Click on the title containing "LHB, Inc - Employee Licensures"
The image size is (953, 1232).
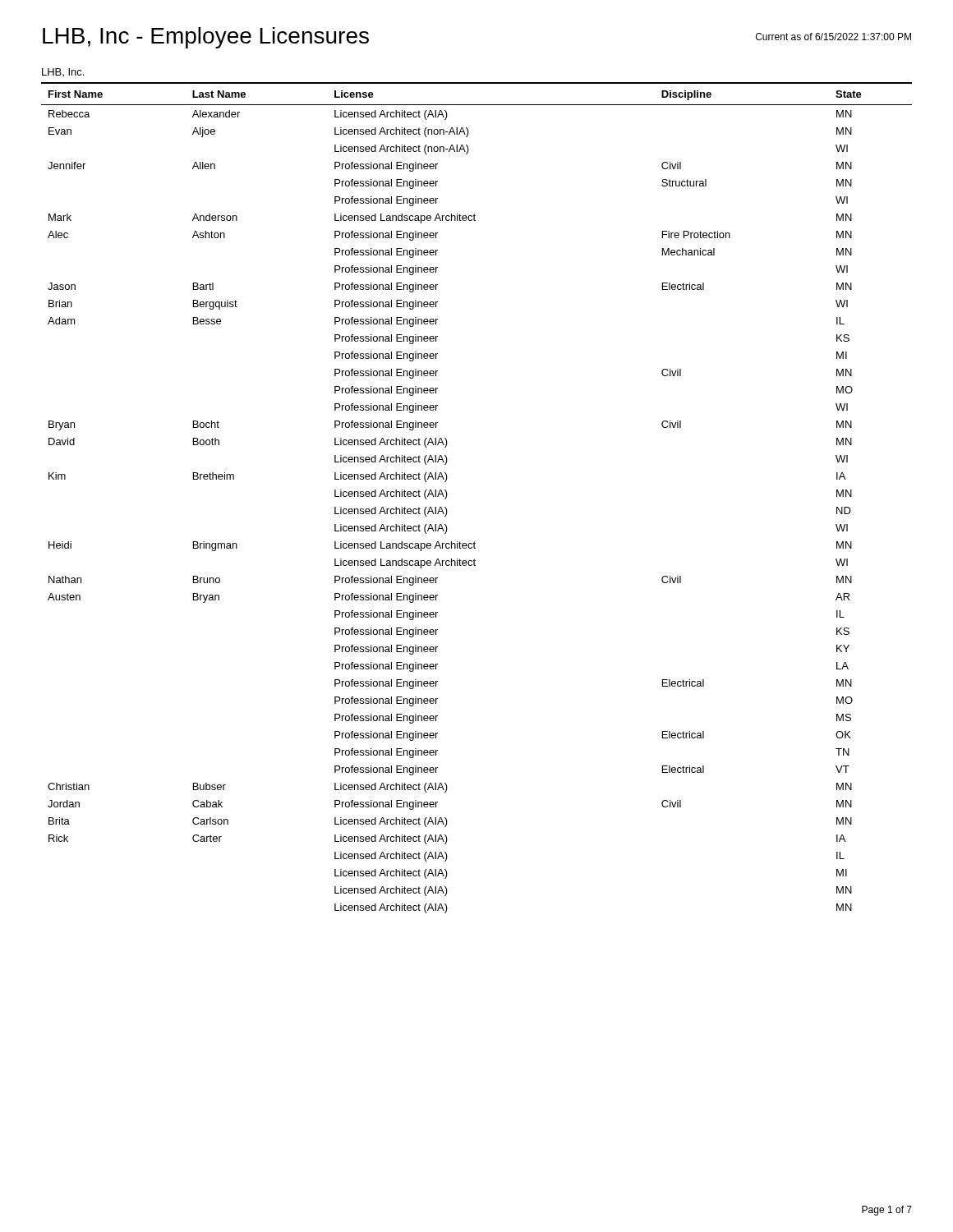(x=205, y=36)
